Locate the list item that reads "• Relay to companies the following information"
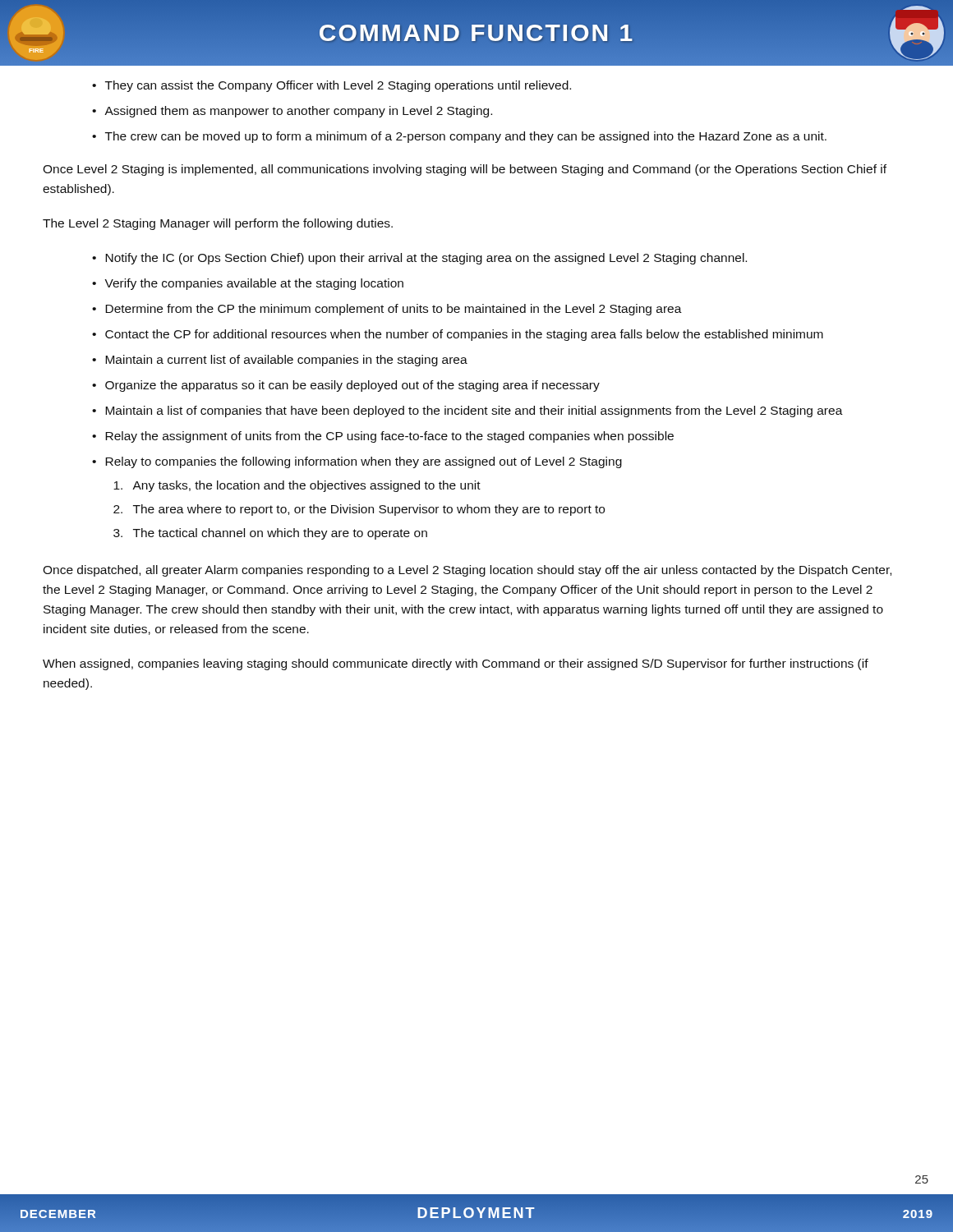Image resolution: width=953 pixels, height=1232 pixels. [x=357, y=500]
